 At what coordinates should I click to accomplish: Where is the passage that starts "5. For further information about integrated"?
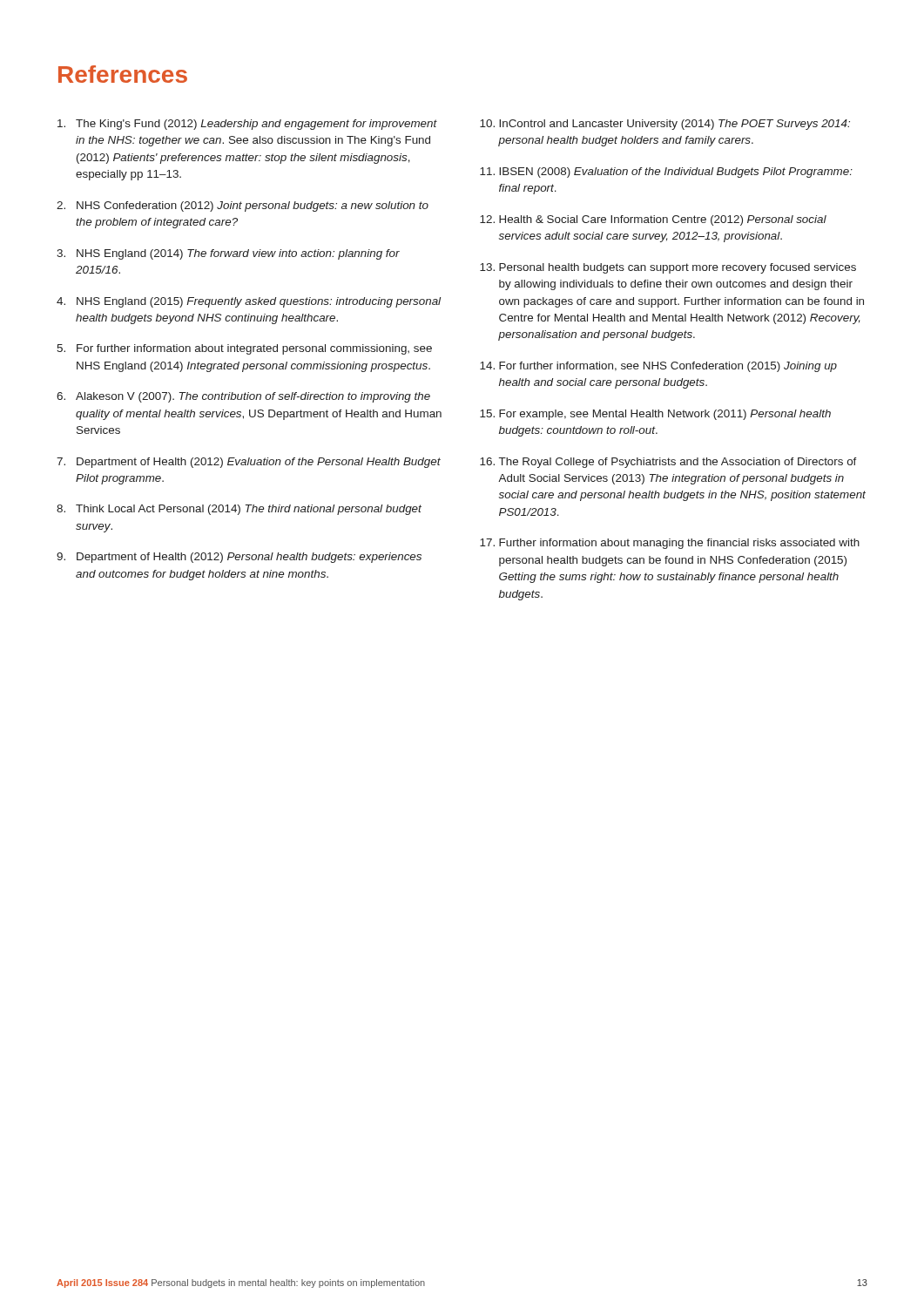click(x=251, y=357)
